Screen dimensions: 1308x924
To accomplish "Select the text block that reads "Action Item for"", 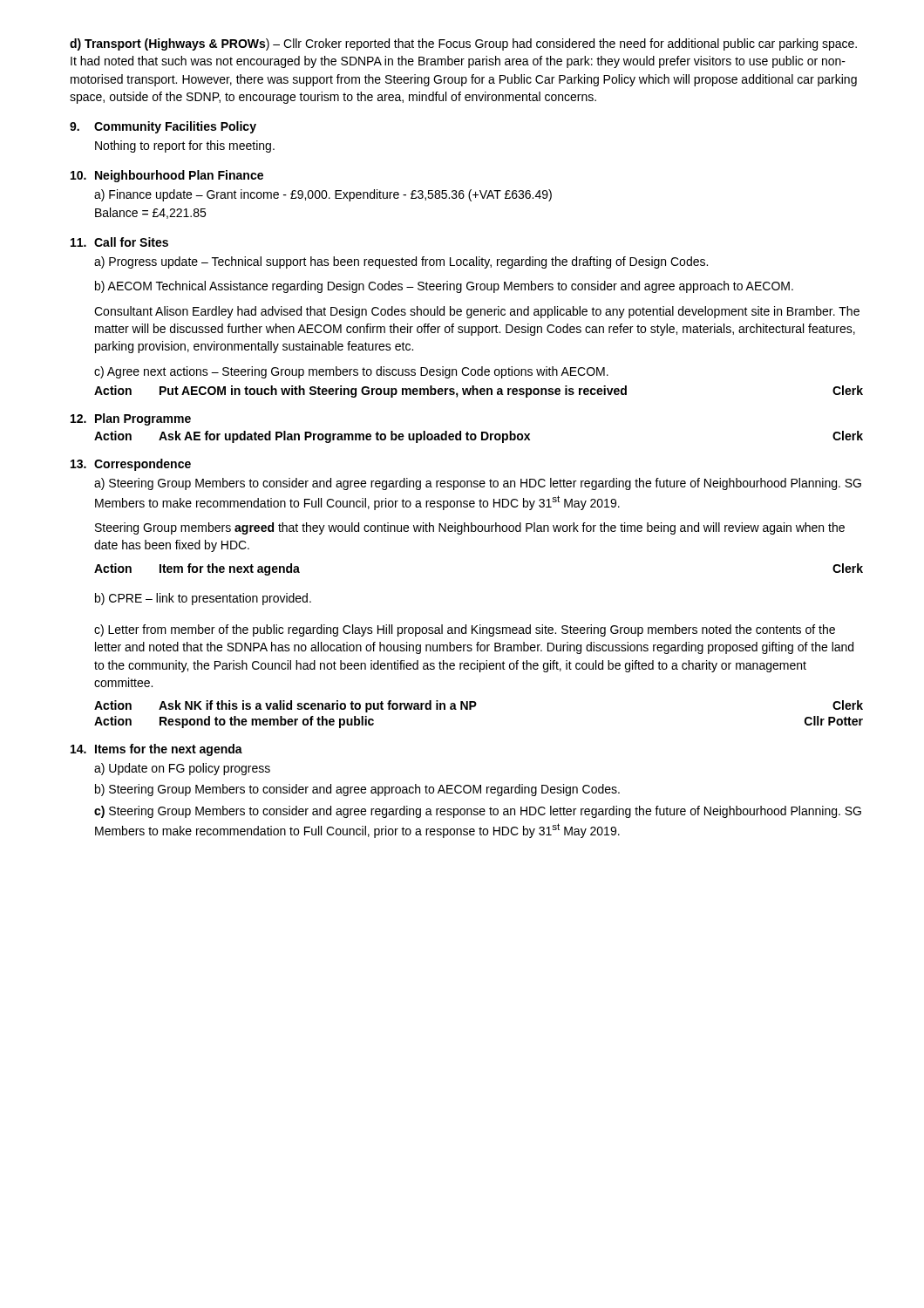I will pos(105,569).
